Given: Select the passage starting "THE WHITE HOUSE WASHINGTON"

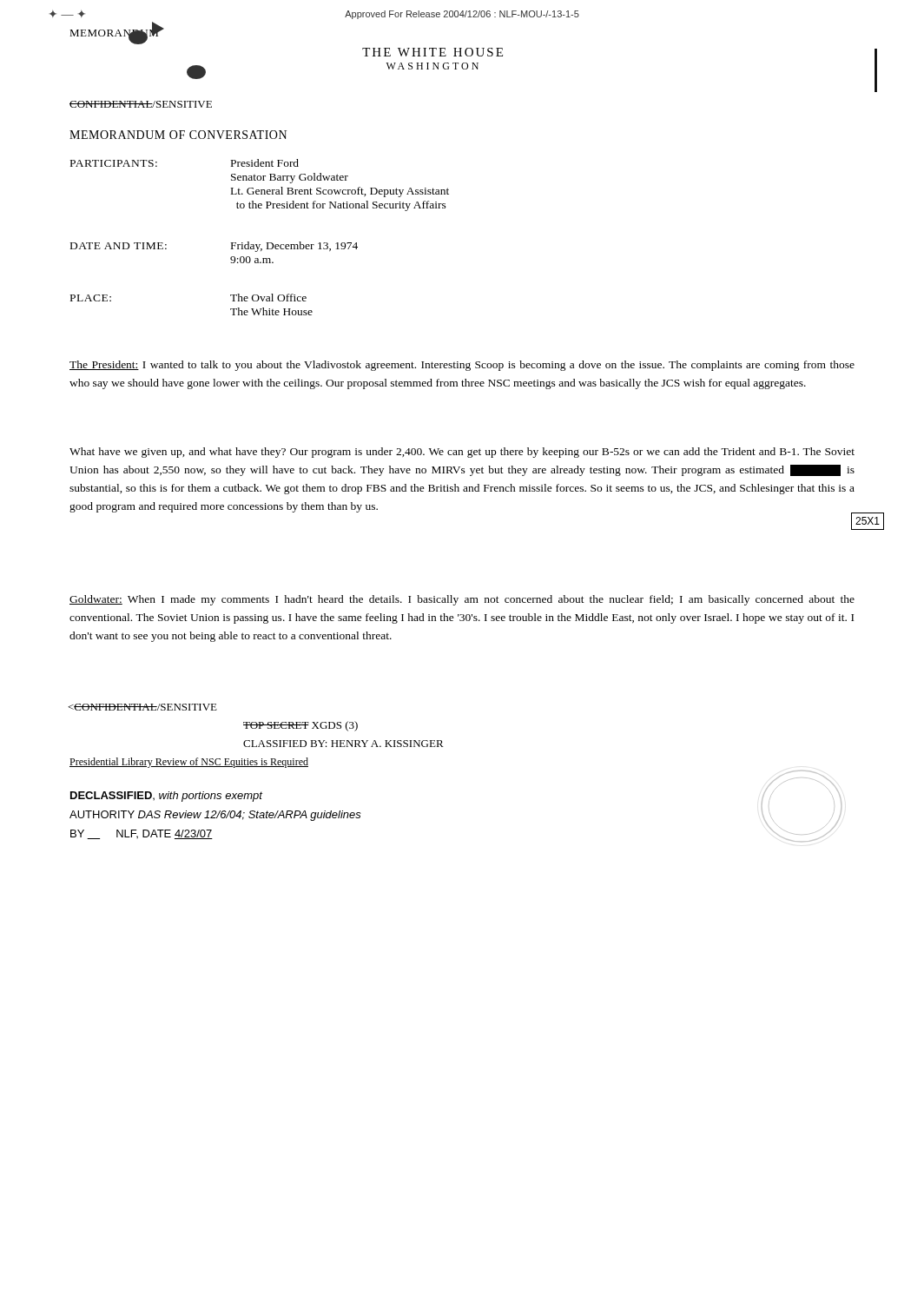Looking at the screenshot, I should click(434, 59).
